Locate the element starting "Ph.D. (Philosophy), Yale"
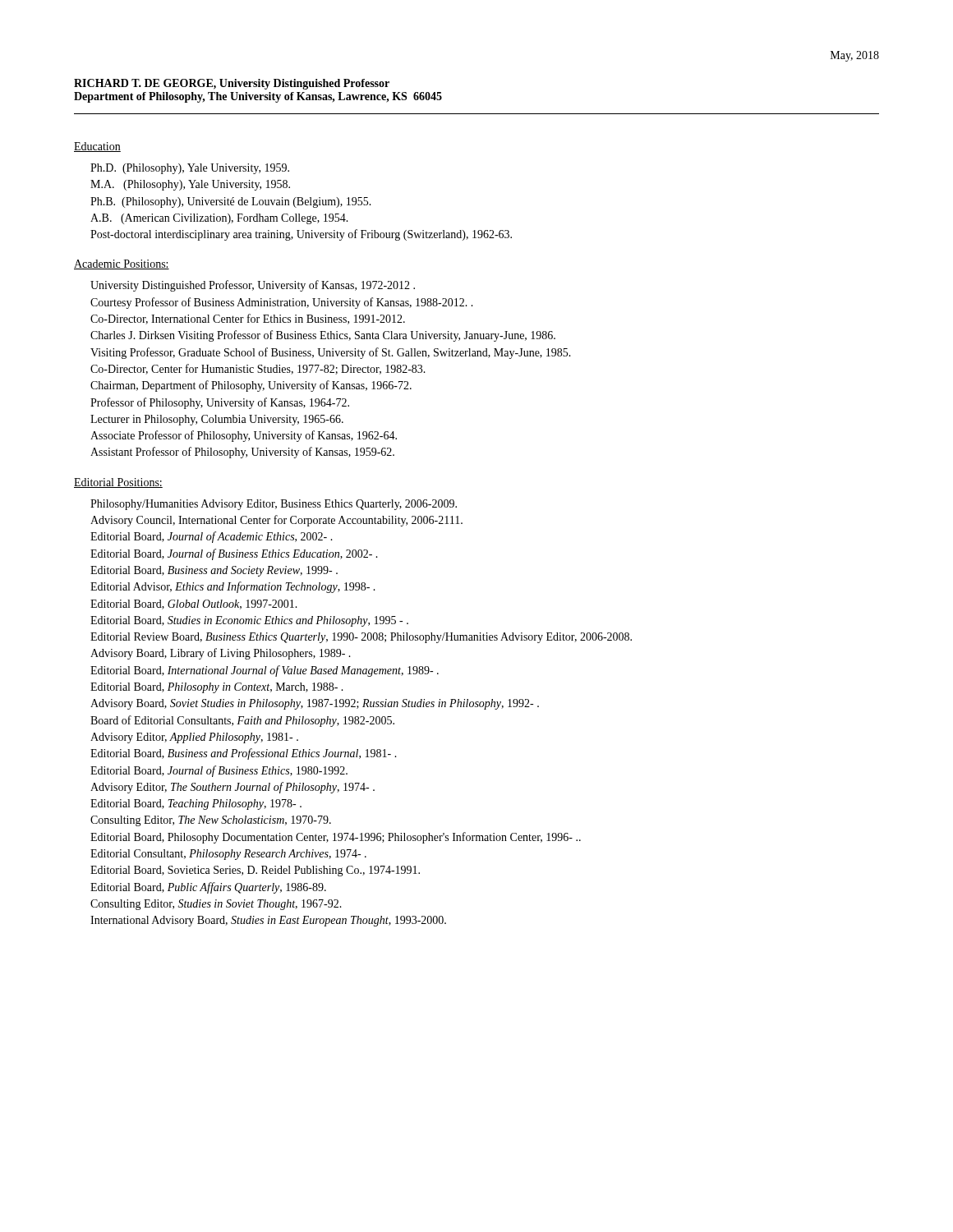This screenshot has width=953, height=1232. (190, 169)
